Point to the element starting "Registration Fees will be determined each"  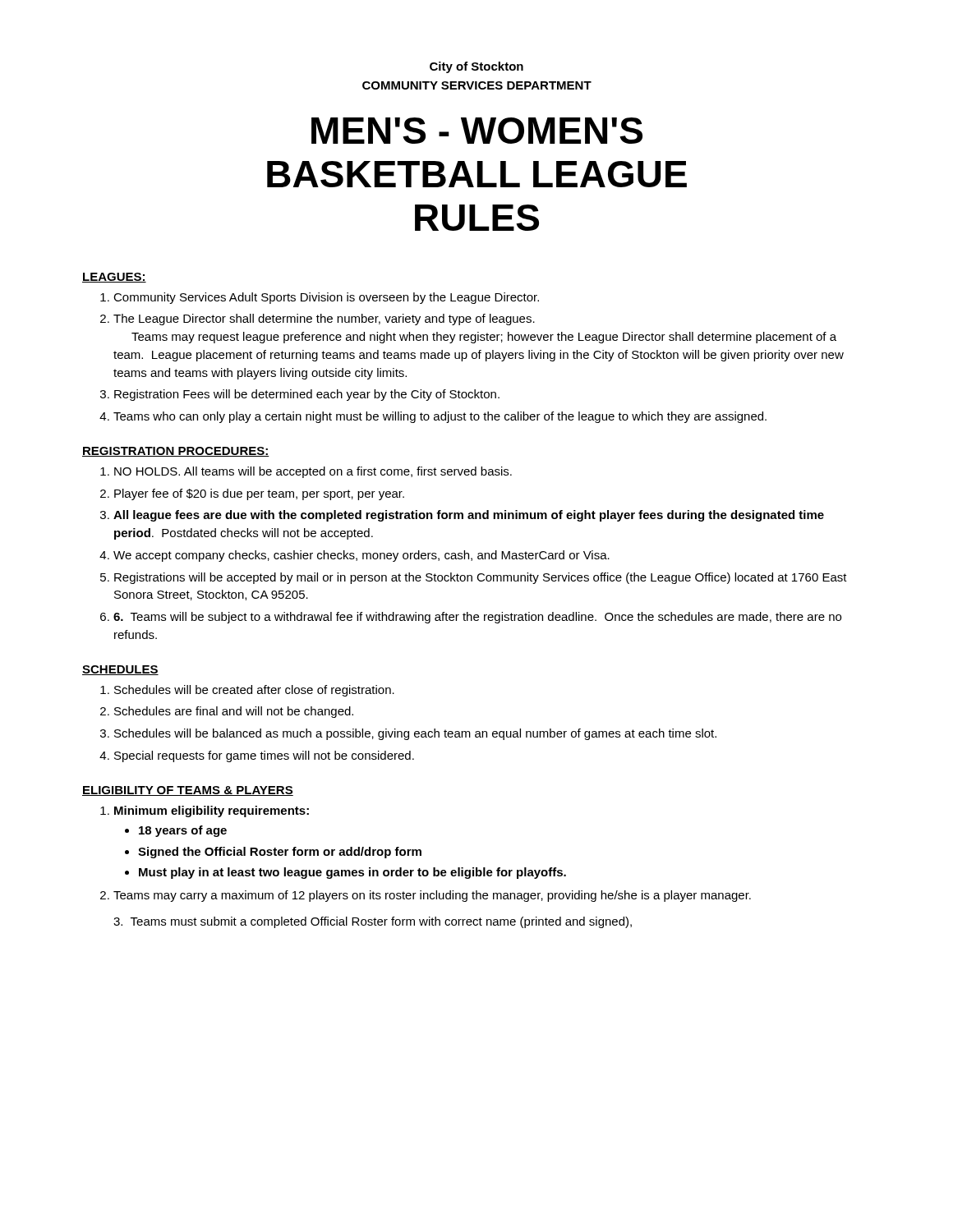click(x=492, y=394)
